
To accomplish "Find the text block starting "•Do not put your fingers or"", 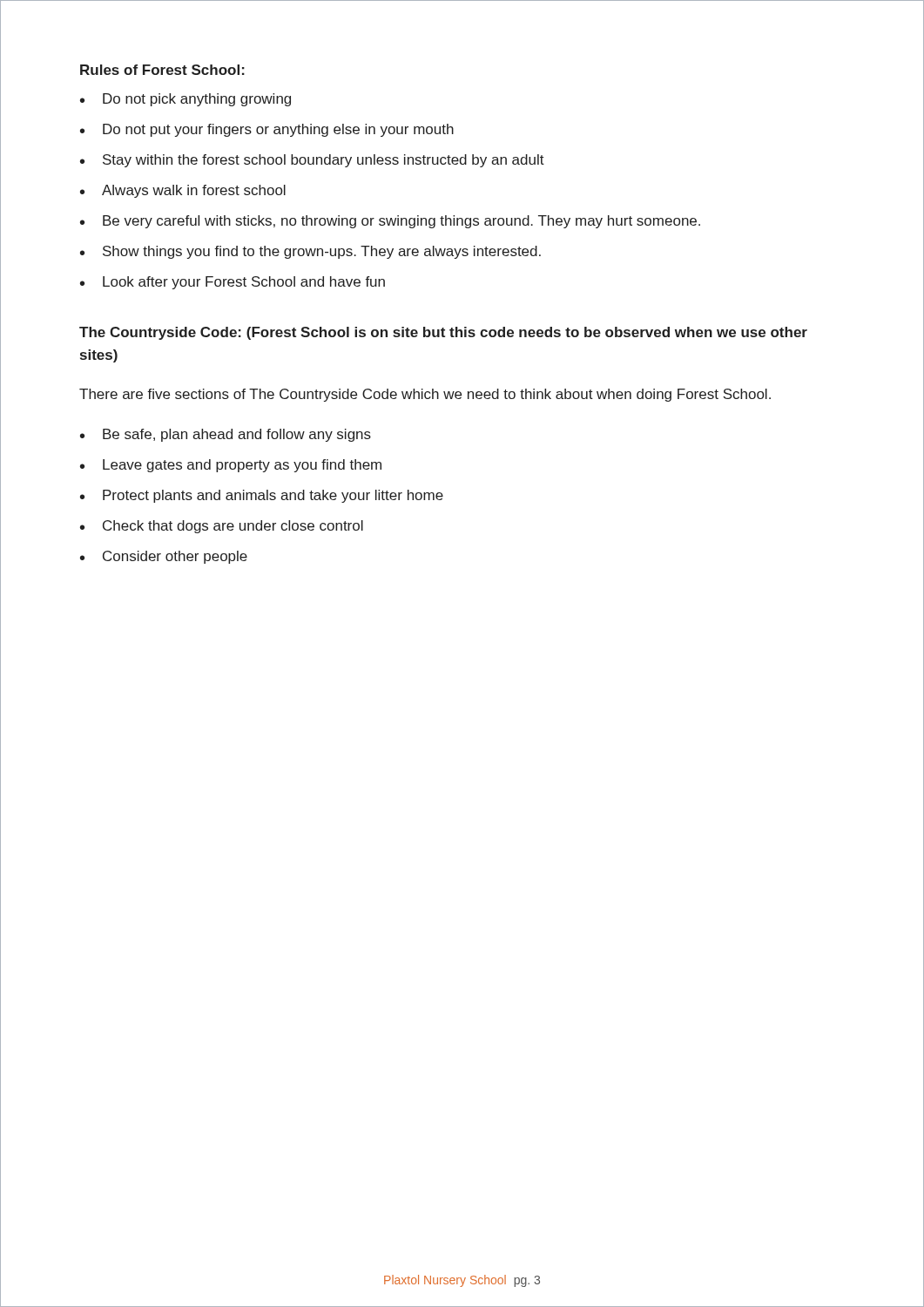I will point(267,131).
